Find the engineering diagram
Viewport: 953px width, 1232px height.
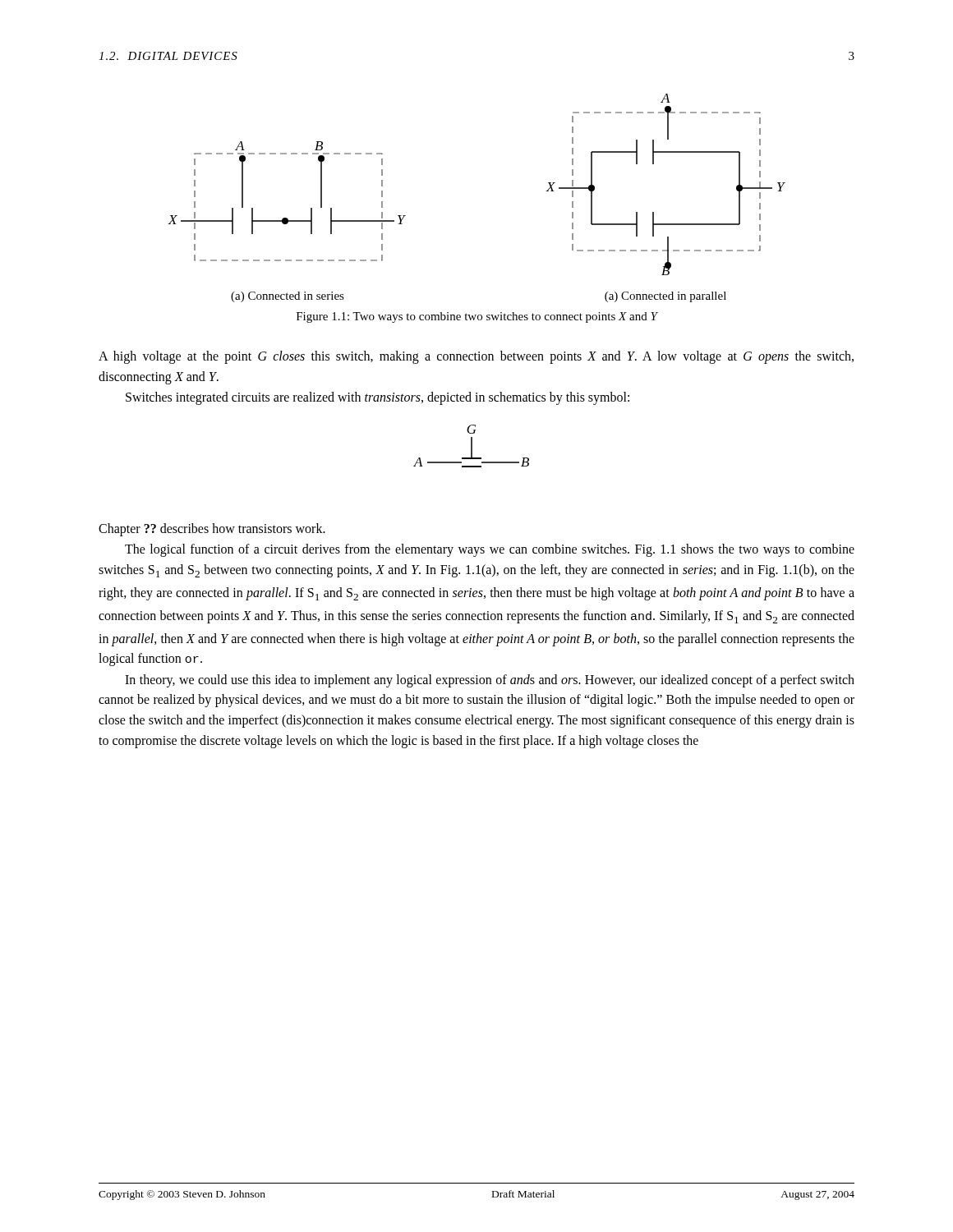click(x=476, y=195)
